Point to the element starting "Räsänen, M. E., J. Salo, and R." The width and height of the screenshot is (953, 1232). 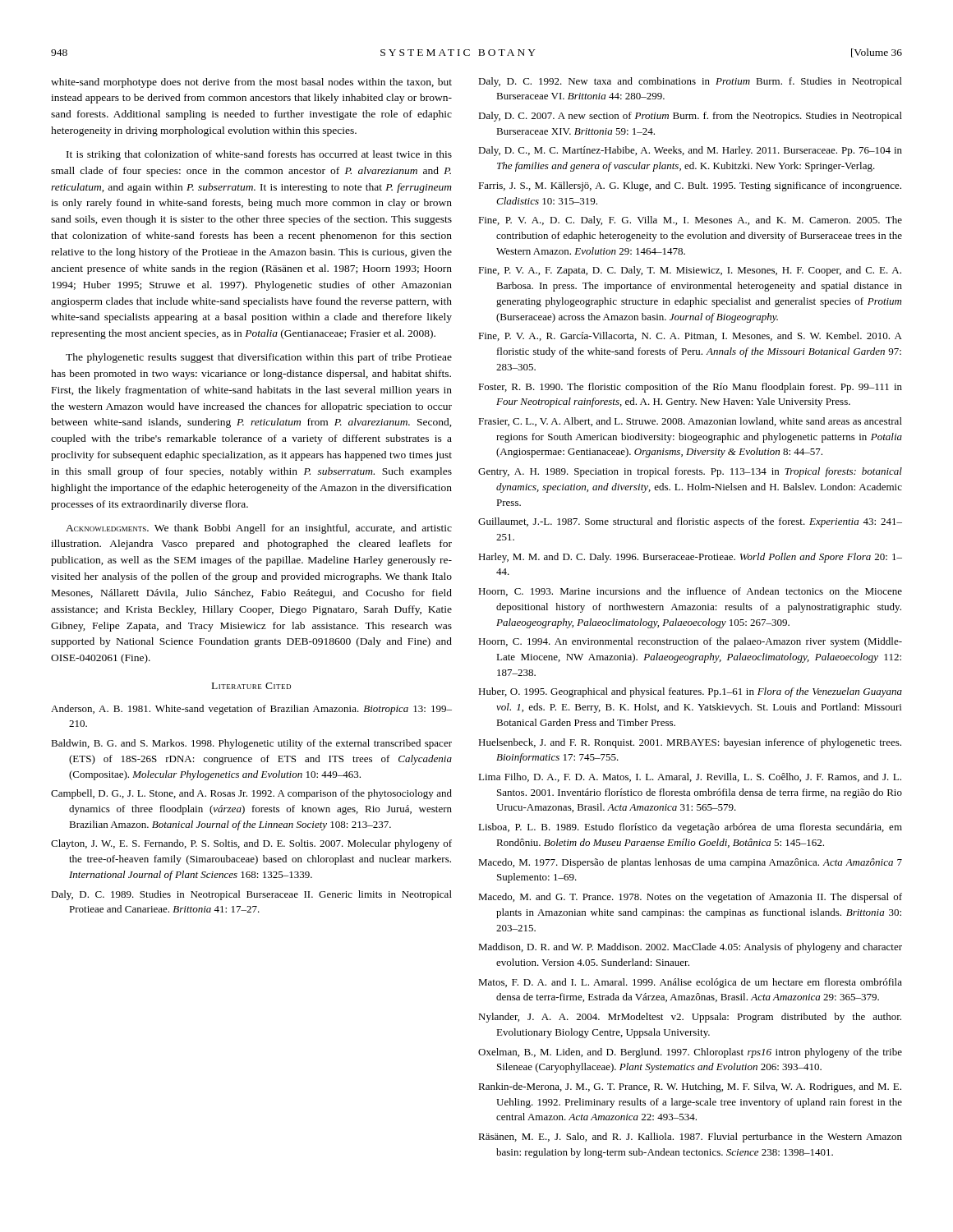690,1144
